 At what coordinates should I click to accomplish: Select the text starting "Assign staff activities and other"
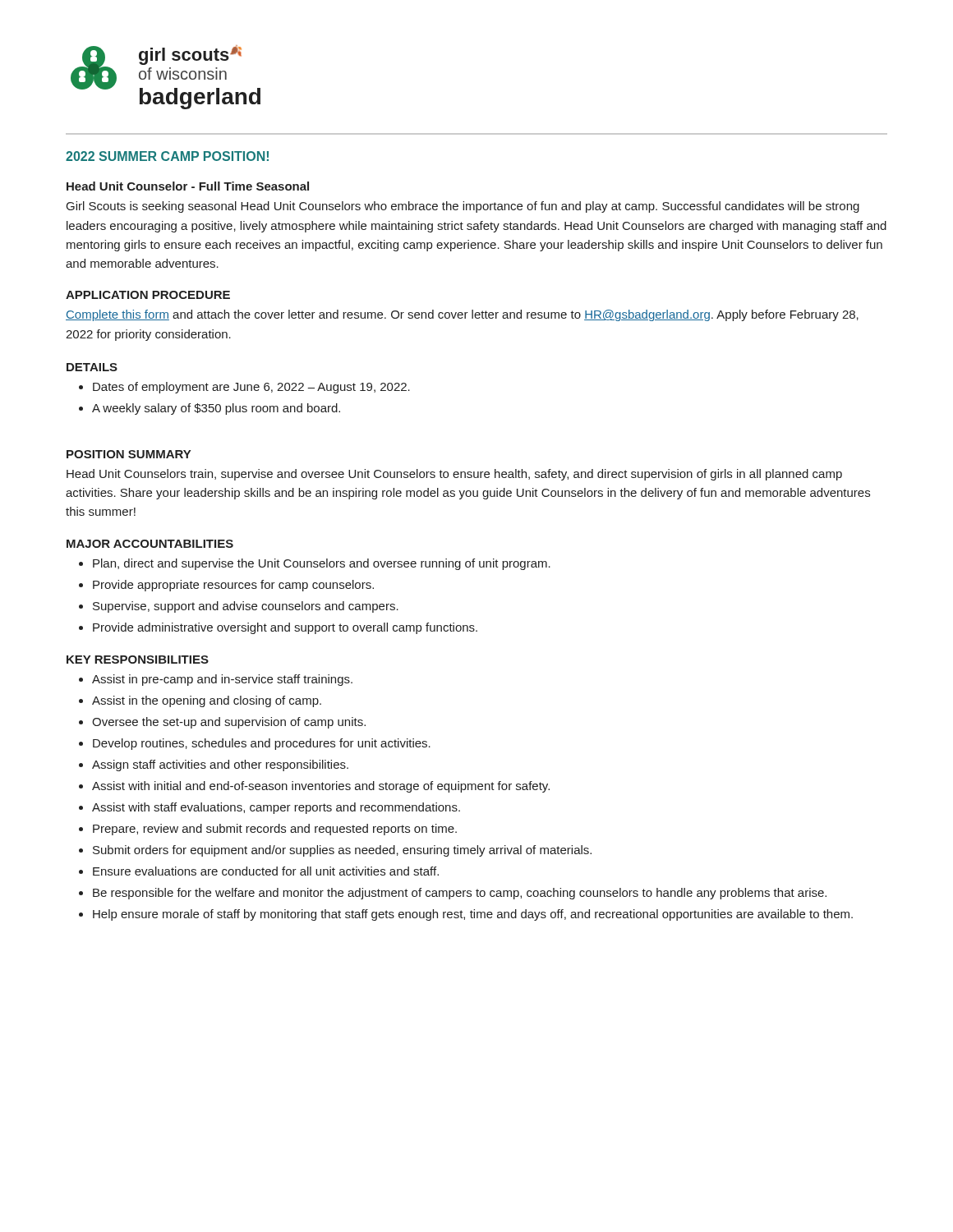click(221, 764)
